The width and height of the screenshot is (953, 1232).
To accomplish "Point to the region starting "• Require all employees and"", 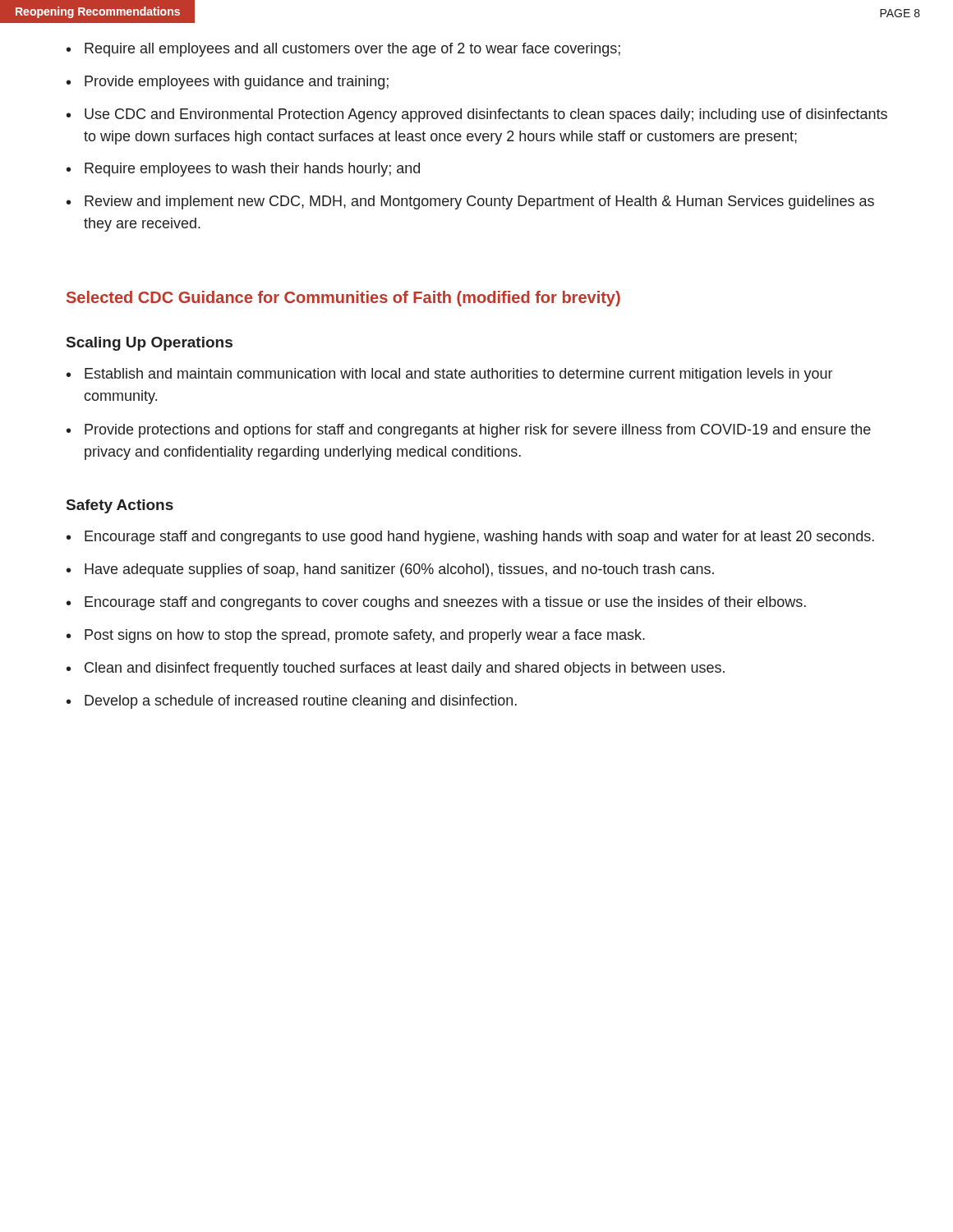I will click(344, 49).
